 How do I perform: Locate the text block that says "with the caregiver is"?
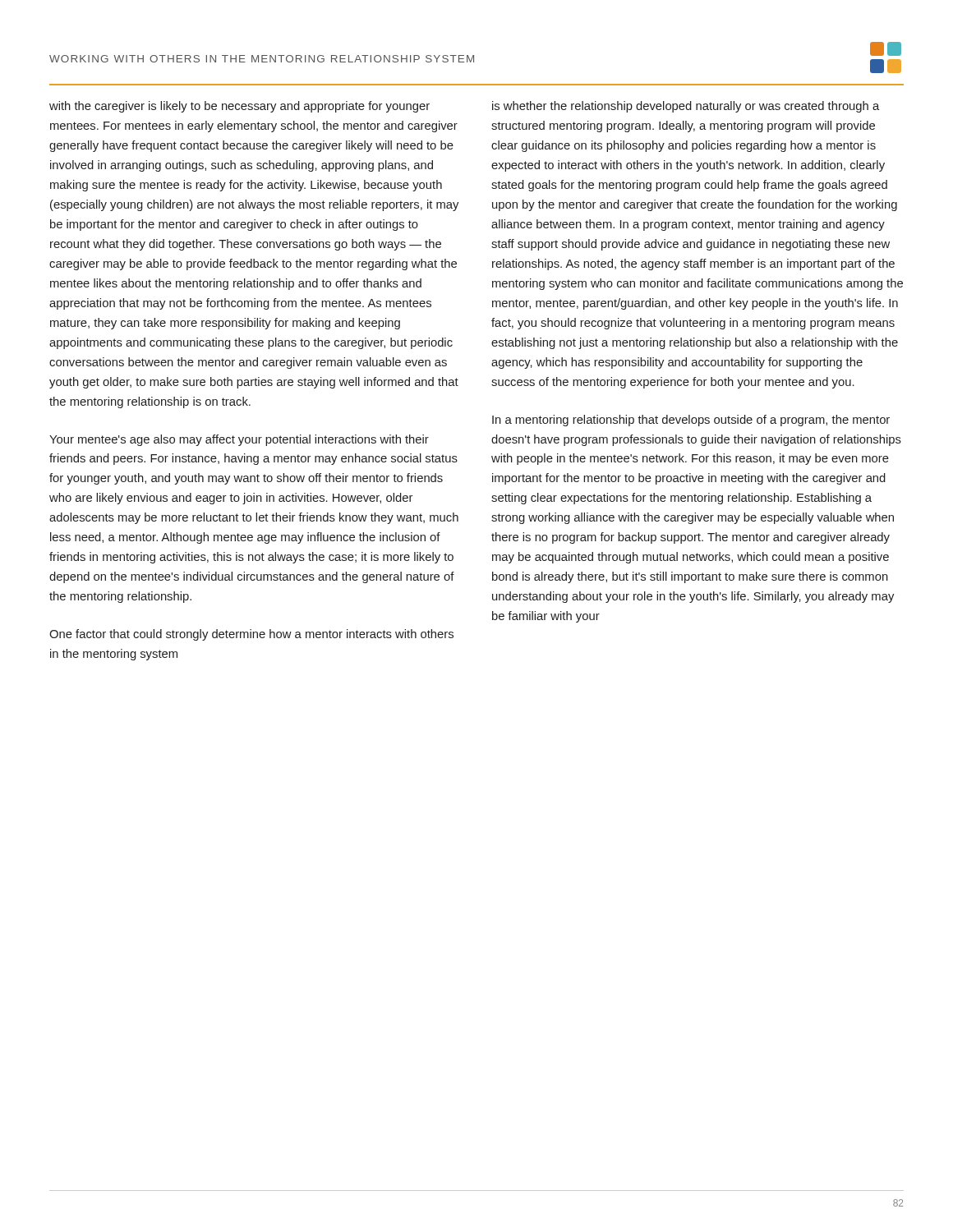tap(254, 254)
